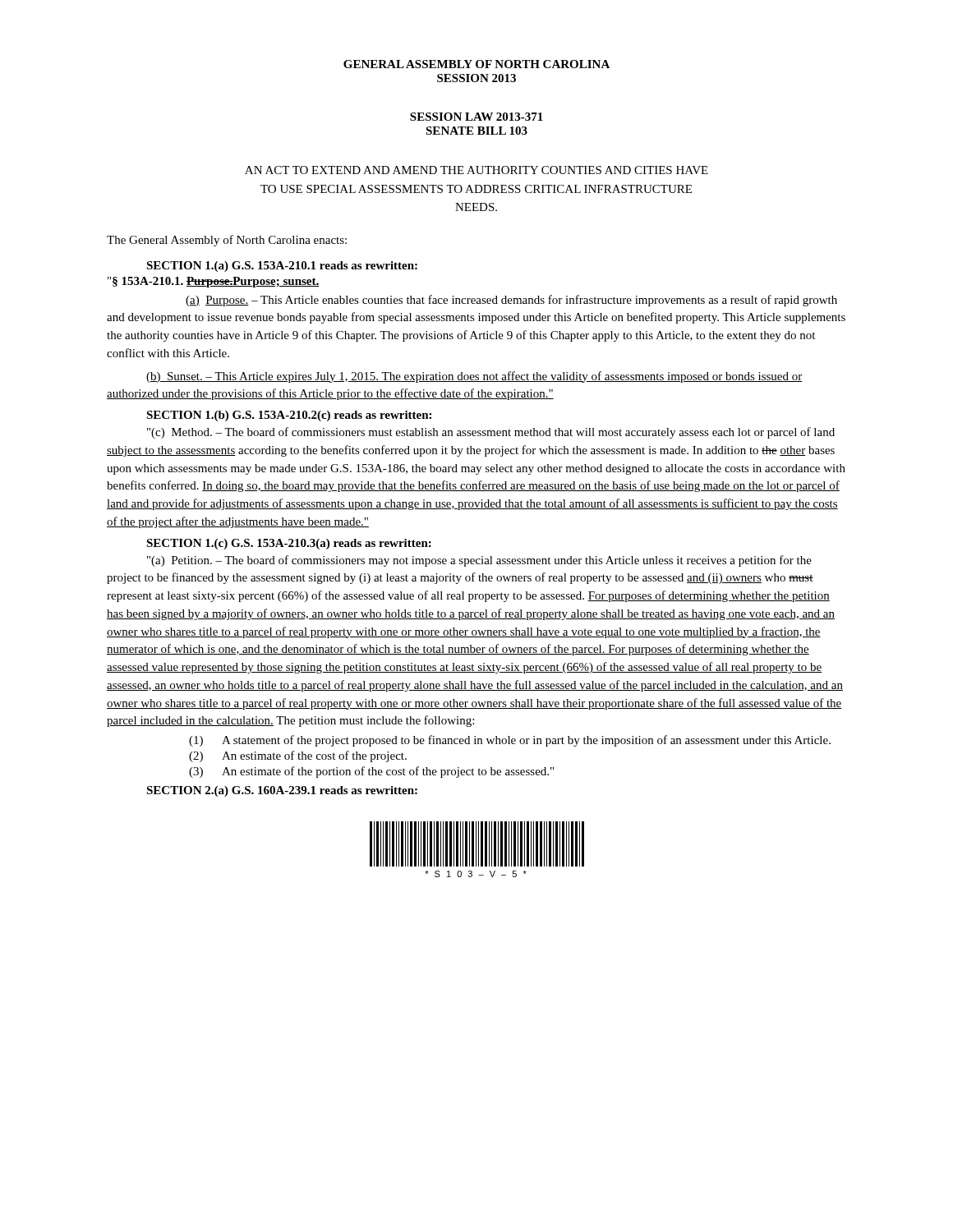This screenshot has height=1232, width=953.
Task: Select the text with the text "The General Assembly of North Carolina enacts:"
Action: [227, 239]
